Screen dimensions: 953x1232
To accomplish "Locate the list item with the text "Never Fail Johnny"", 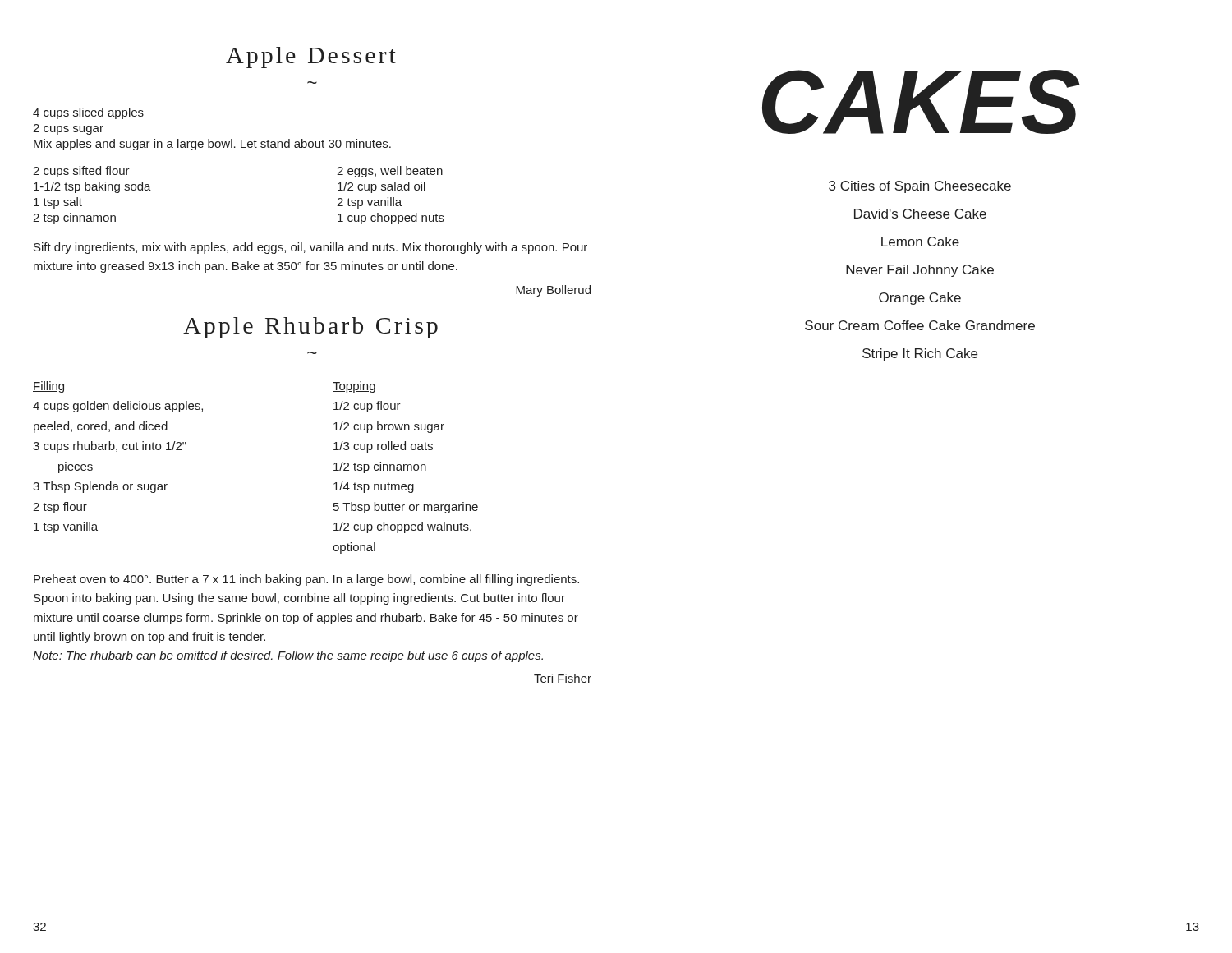I will tap(920, 270).
